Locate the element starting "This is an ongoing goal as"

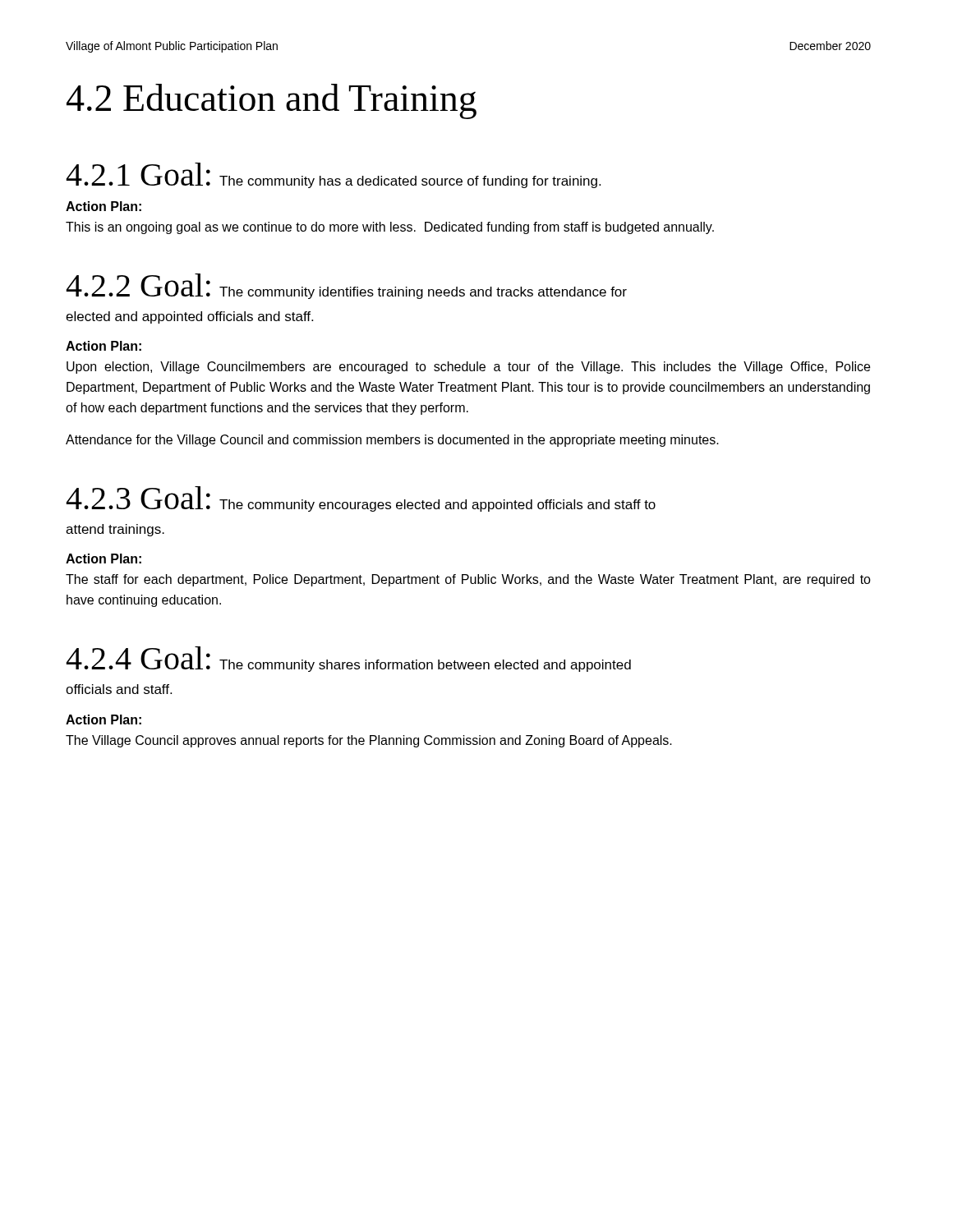pyautogui.click(x=390, y=227)
